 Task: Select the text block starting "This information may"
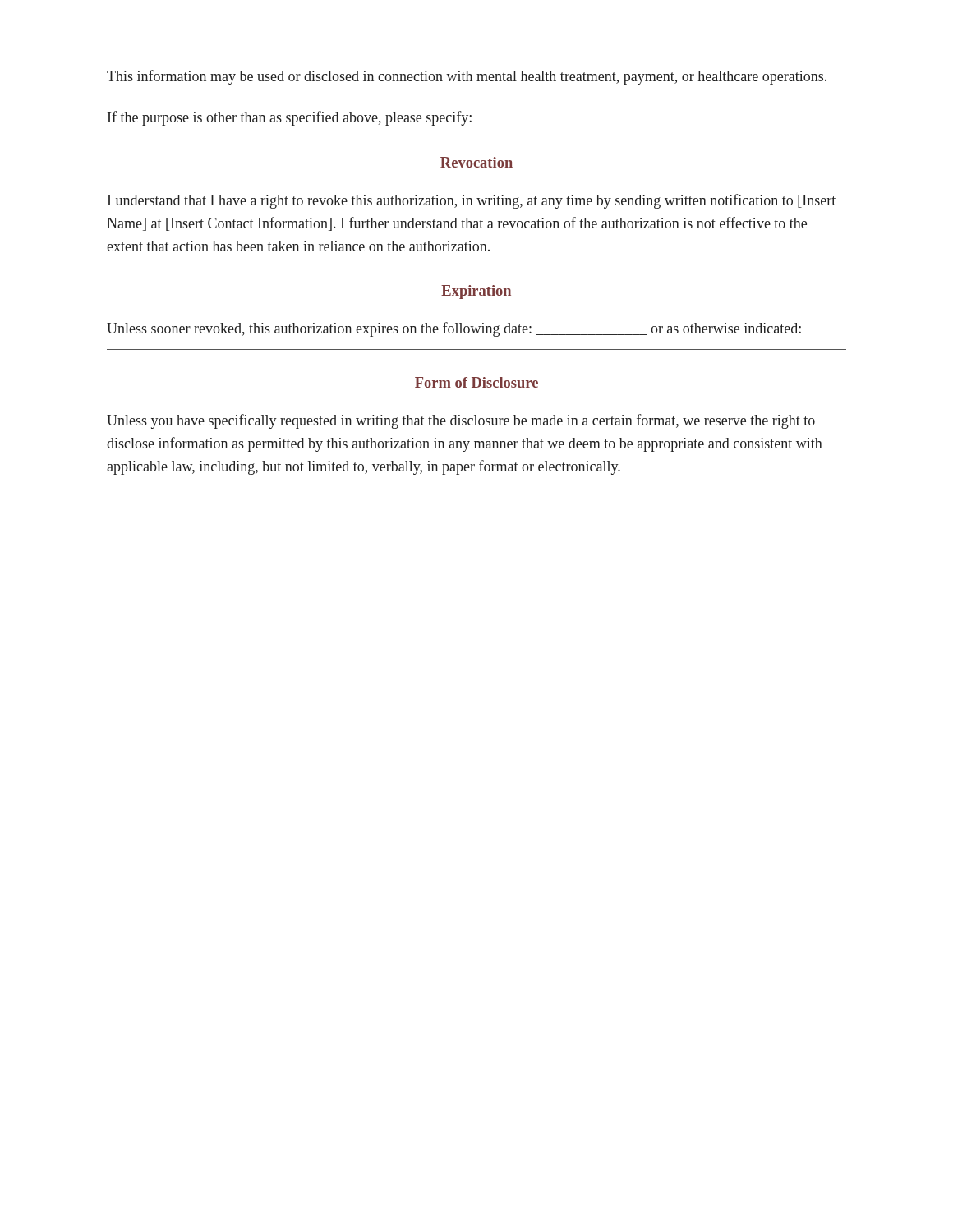467,76
